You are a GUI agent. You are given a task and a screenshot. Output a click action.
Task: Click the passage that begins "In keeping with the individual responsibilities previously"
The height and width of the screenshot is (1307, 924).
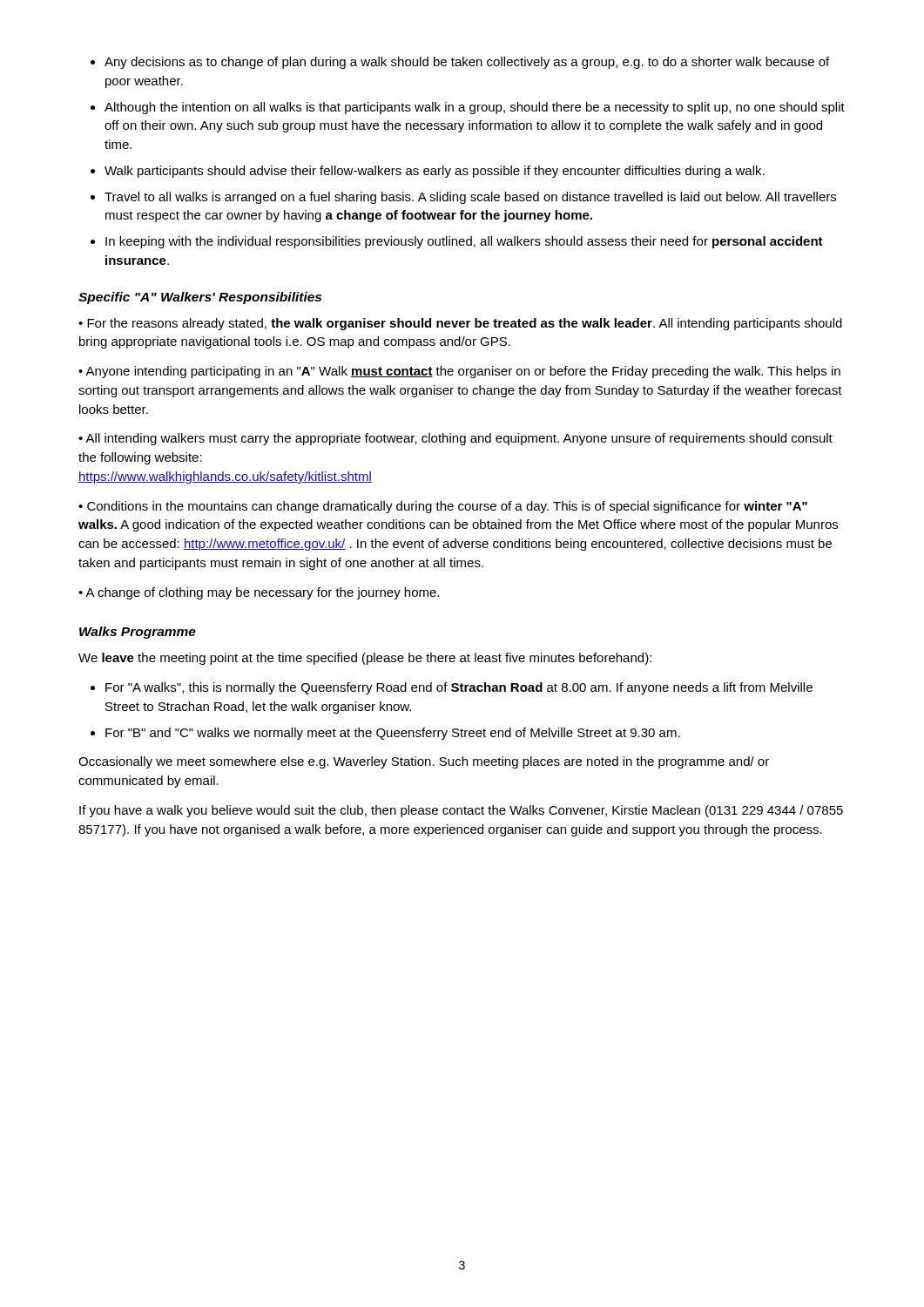[x=464, y=250]
